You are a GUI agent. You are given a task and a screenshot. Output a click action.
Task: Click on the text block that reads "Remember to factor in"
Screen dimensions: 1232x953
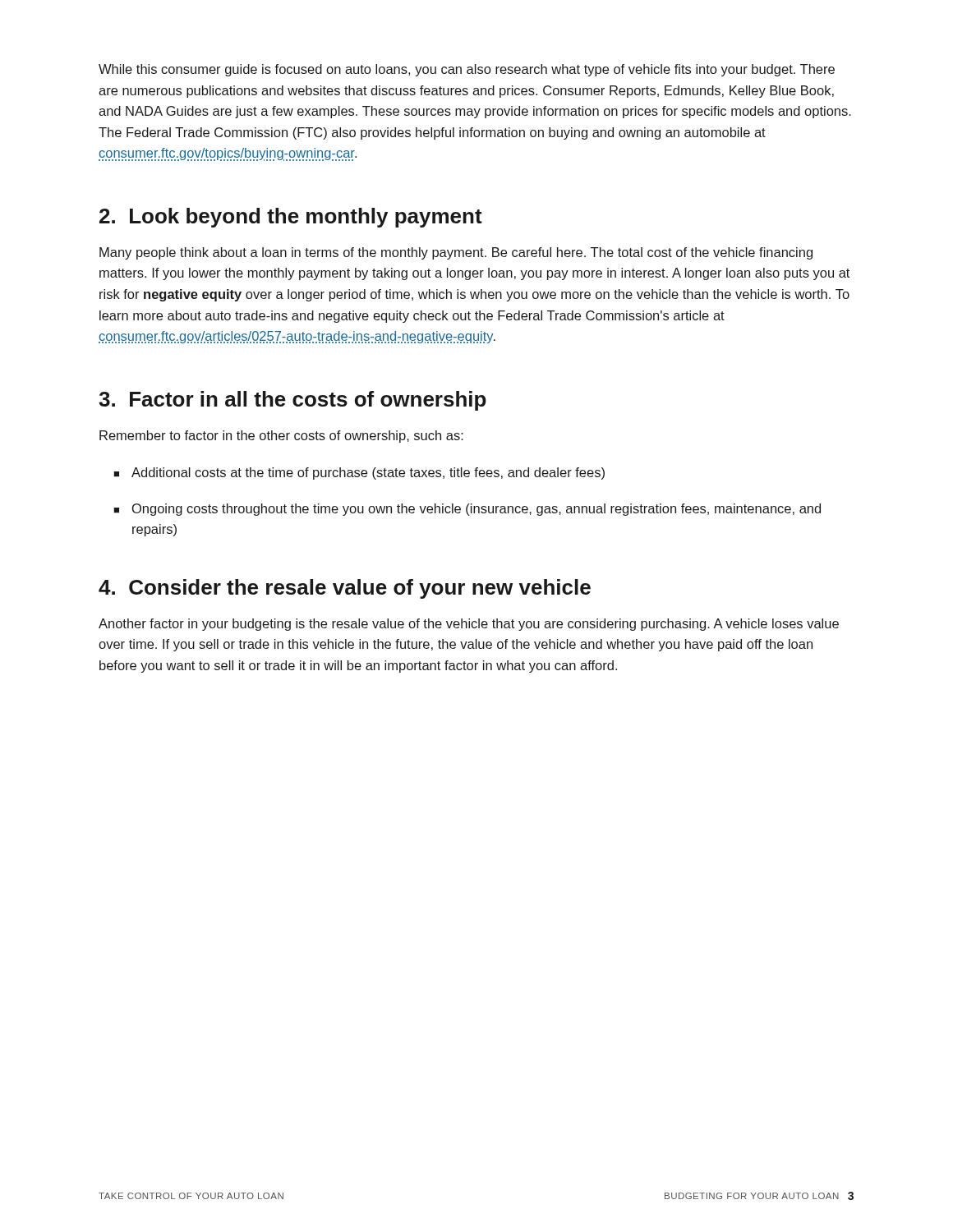tap(281, 437)
